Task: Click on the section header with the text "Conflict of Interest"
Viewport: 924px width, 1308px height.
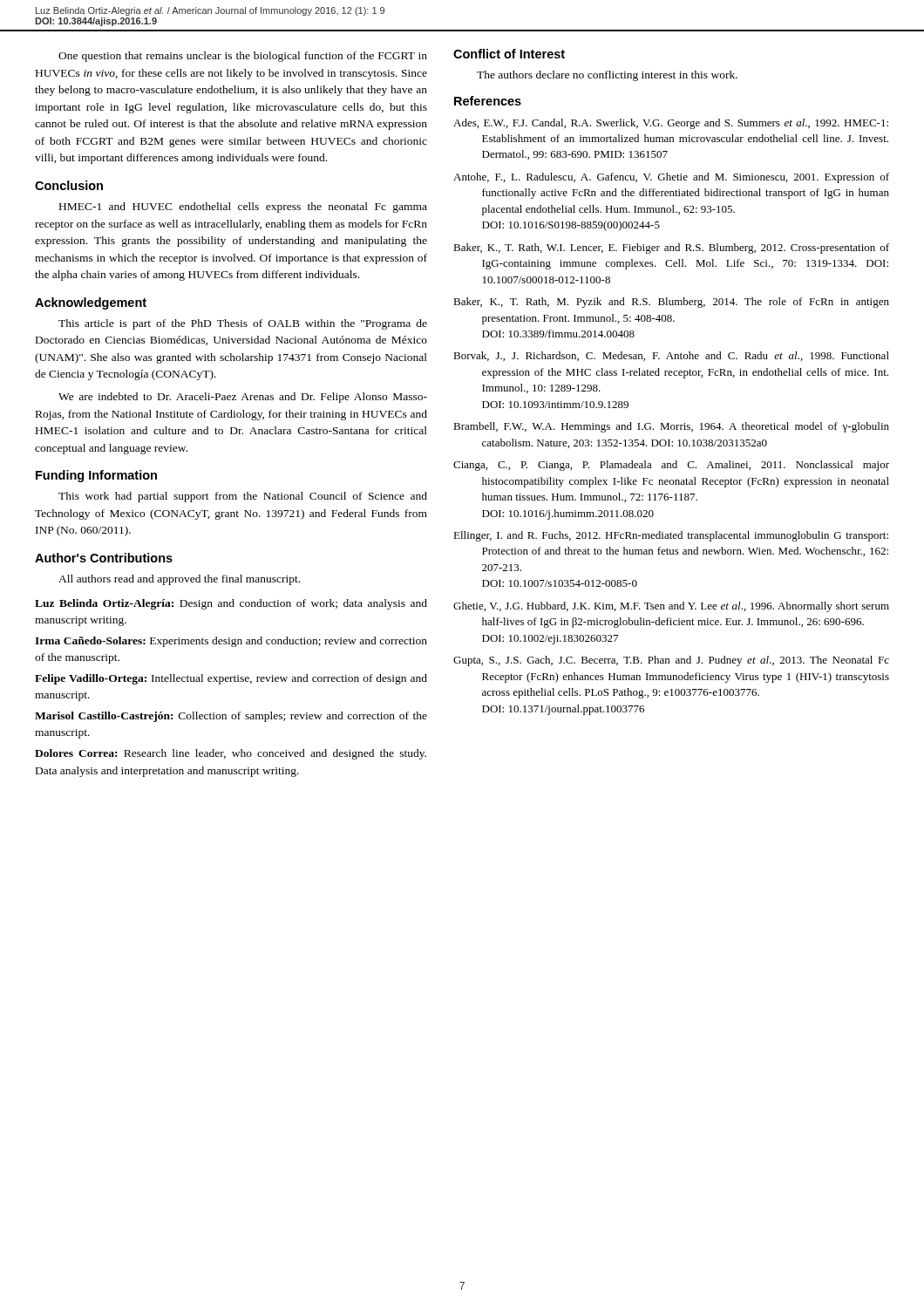Action: (509, 54)
